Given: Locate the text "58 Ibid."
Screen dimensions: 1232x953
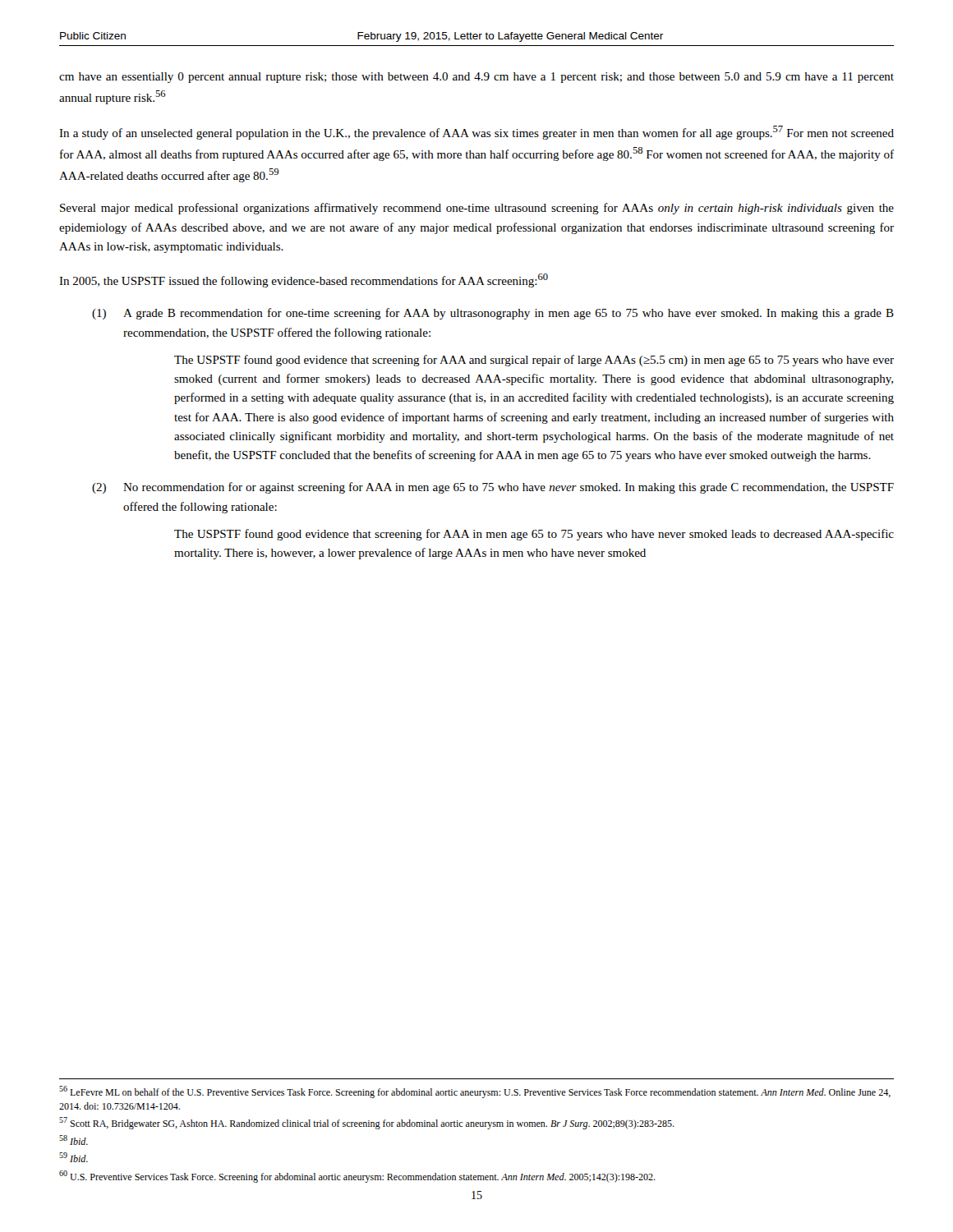Looking at the screenshot, I should [x=74, y=1140].
